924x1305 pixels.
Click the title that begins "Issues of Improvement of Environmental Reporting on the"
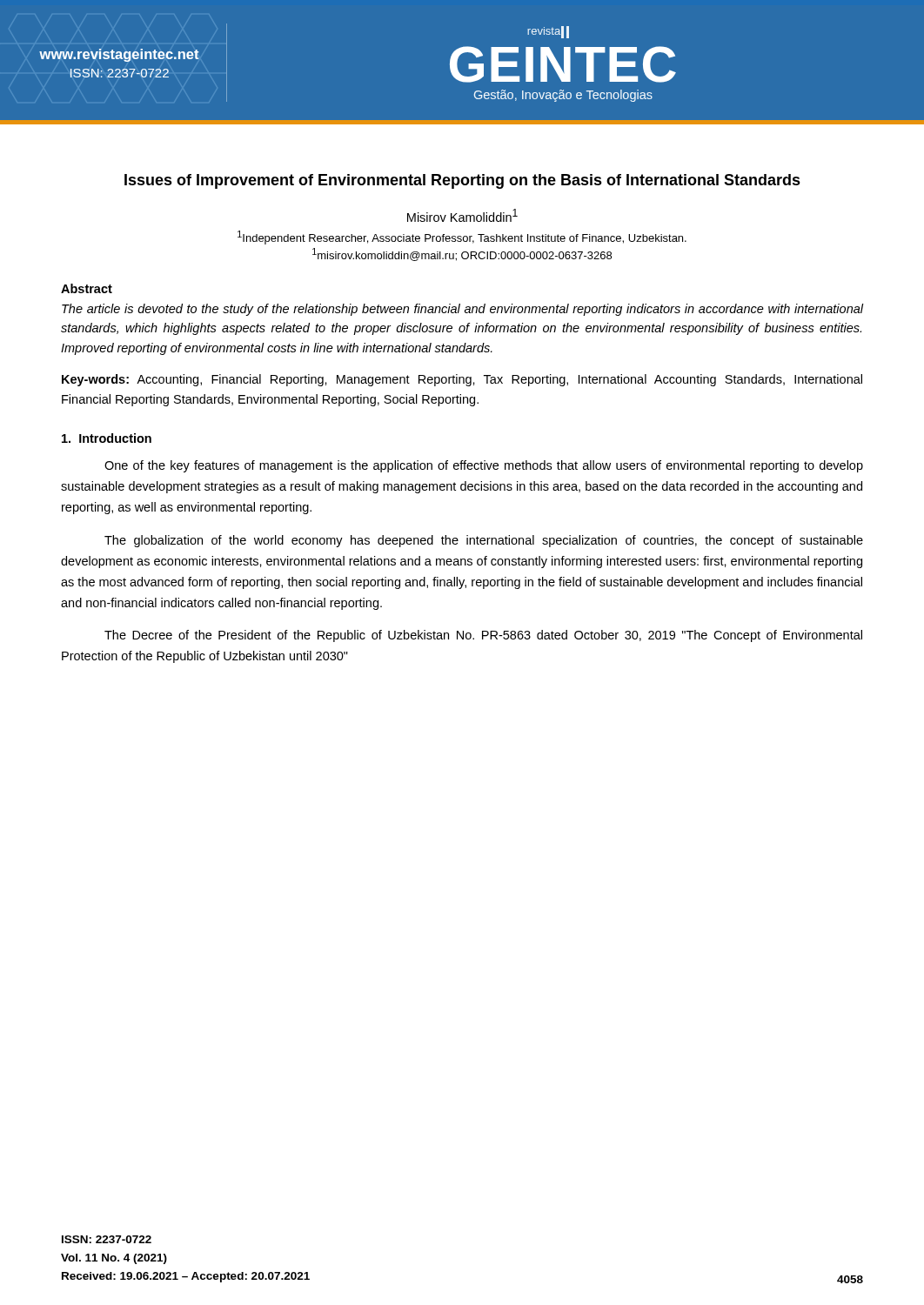click(462, 180)
